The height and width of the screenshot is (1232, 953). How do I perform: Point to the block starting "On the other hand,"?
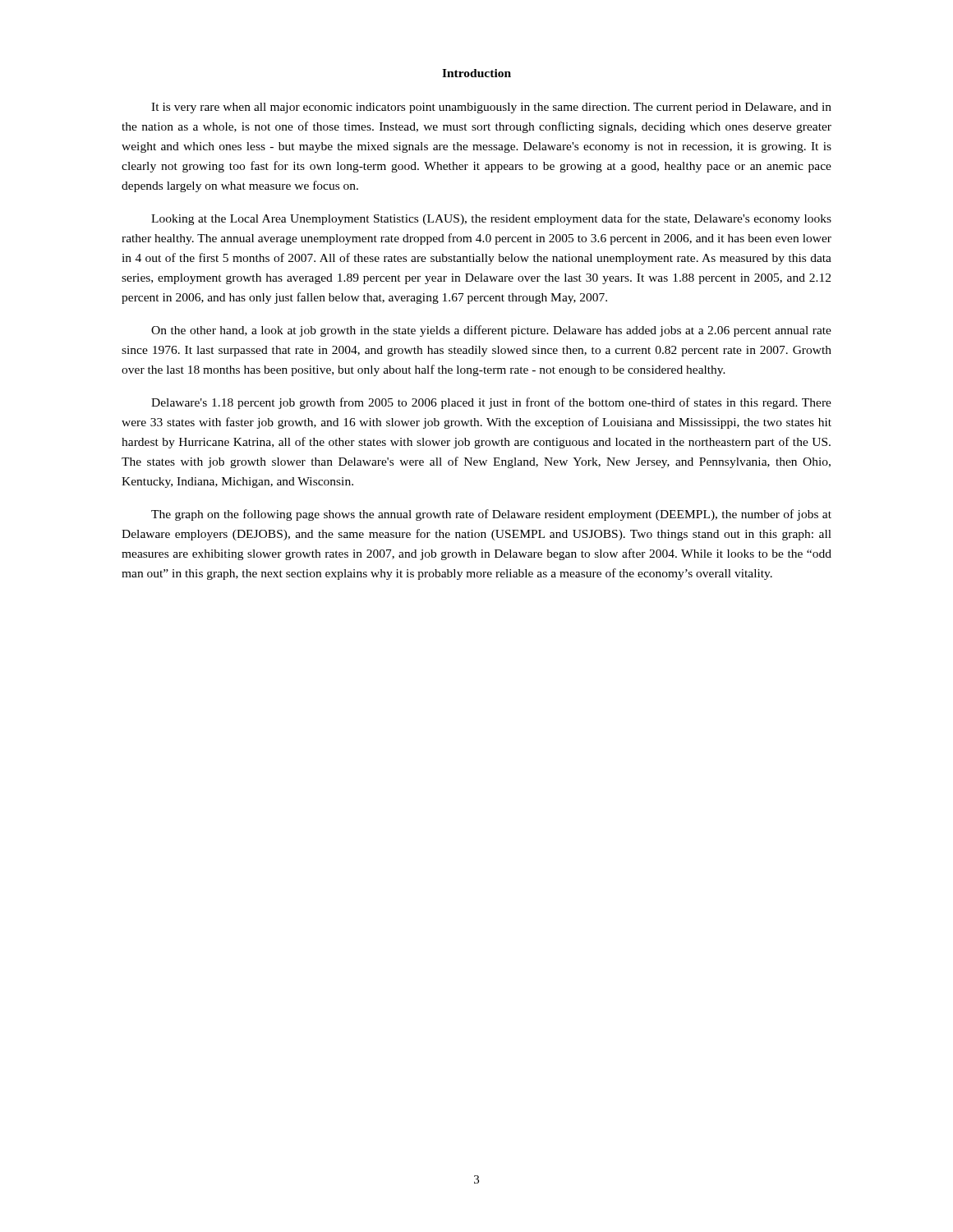[x=476, y=350]
